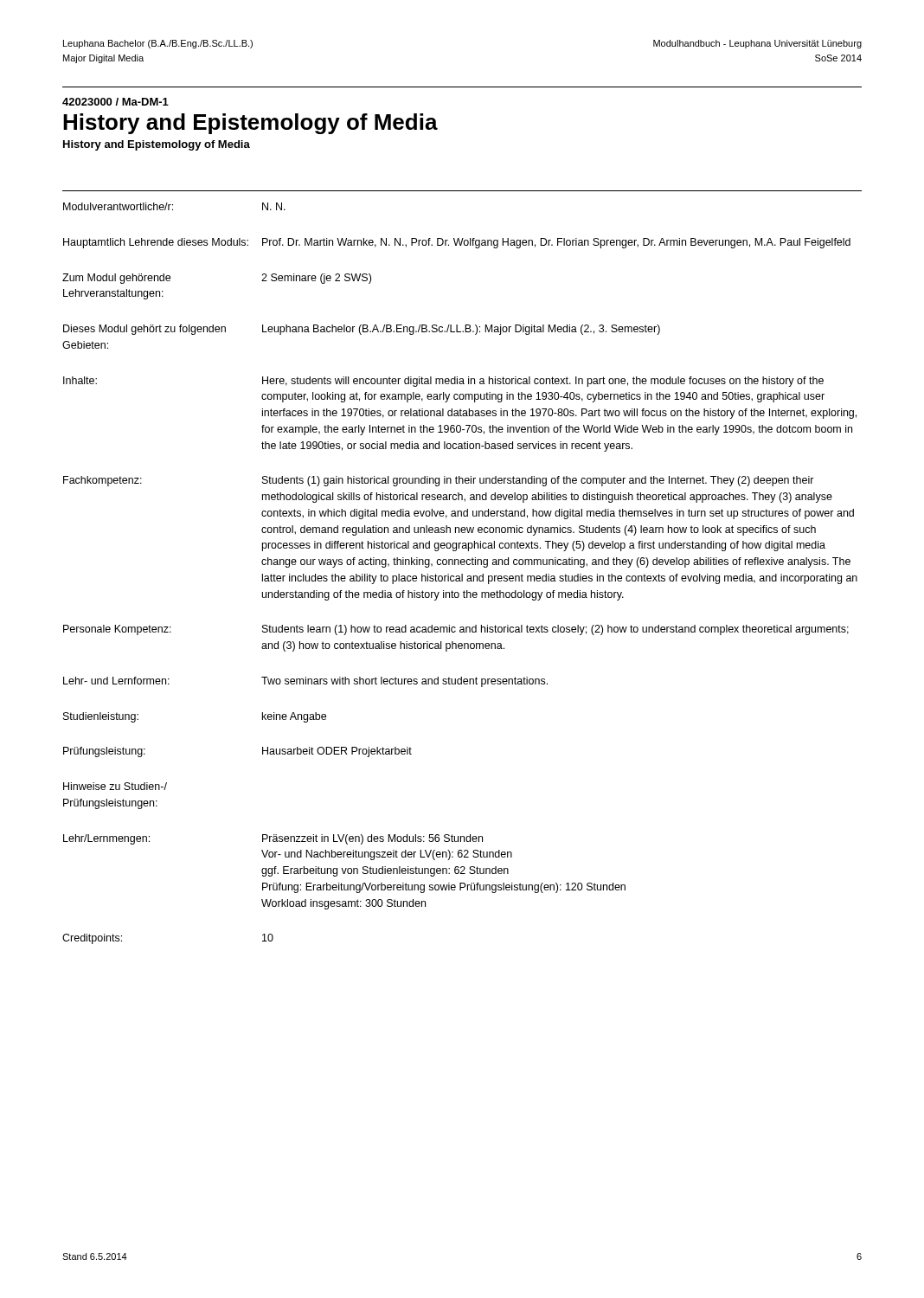
Task: Click where it says "Creditpoints: 10"
Action: (90, 938)
